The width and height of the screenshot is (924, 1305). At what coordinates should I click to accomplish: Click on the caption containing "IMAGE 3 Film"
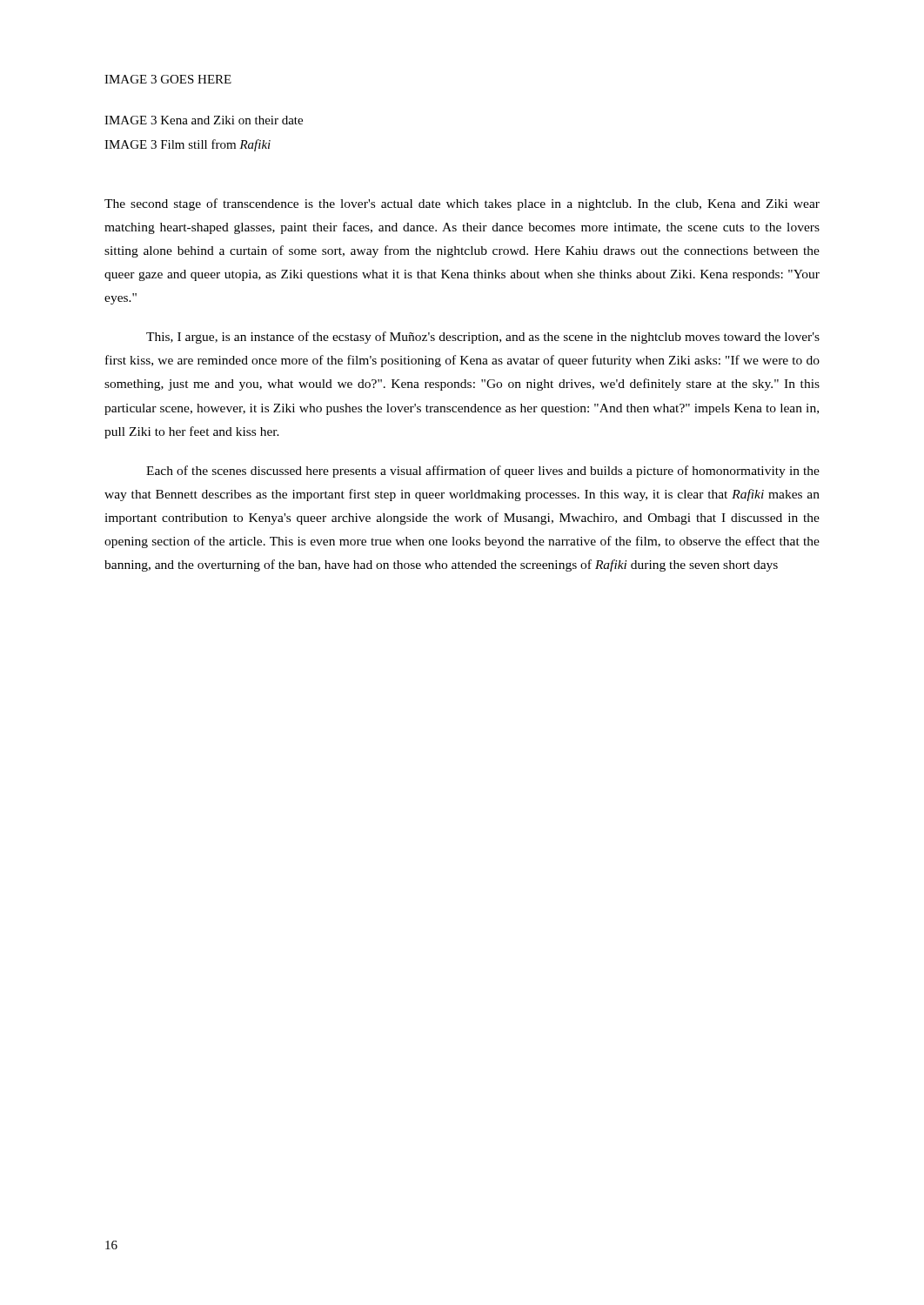pos(188,144)
